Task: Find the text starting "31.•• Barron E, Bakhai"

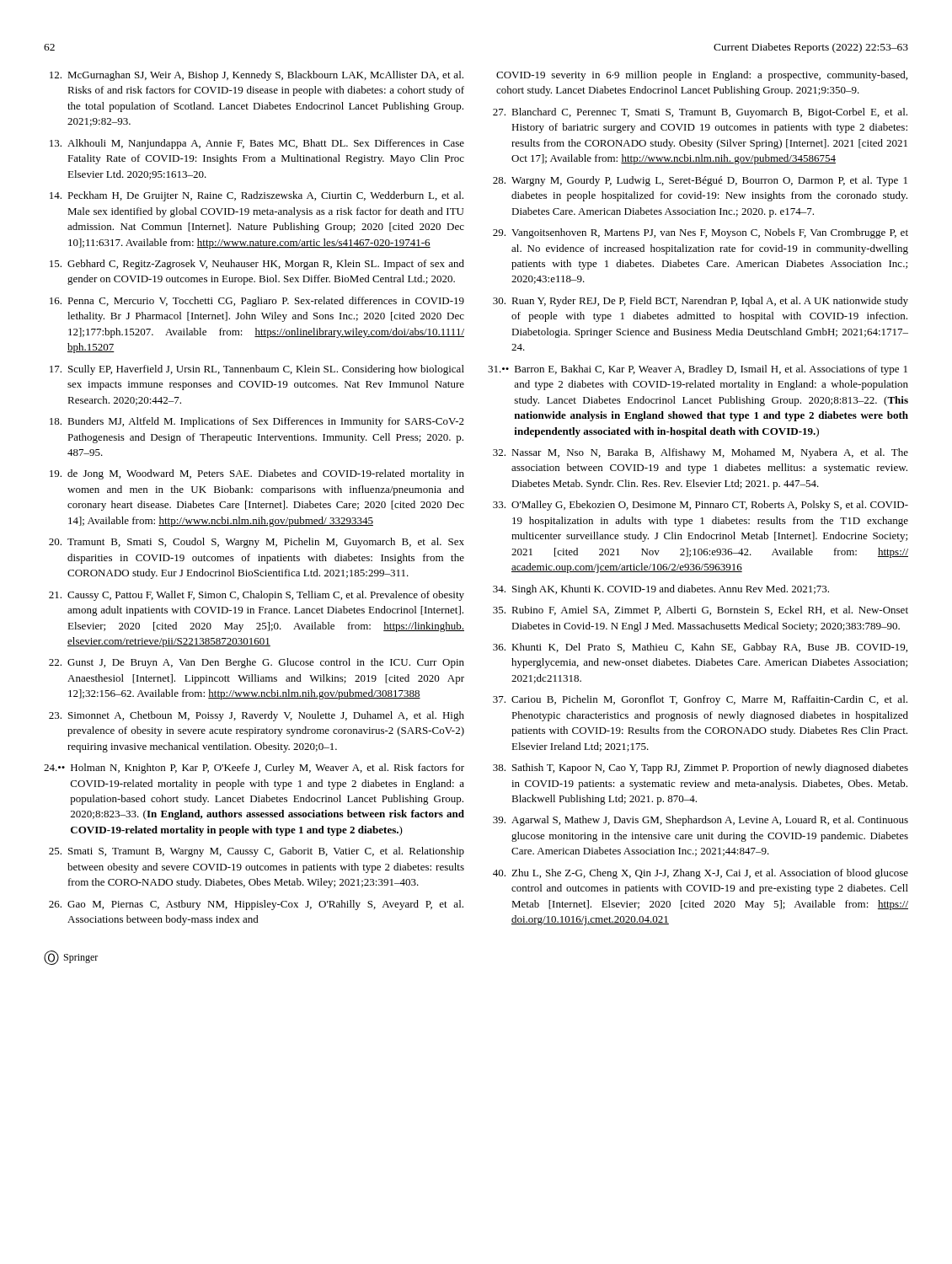Action: [698, 400]
